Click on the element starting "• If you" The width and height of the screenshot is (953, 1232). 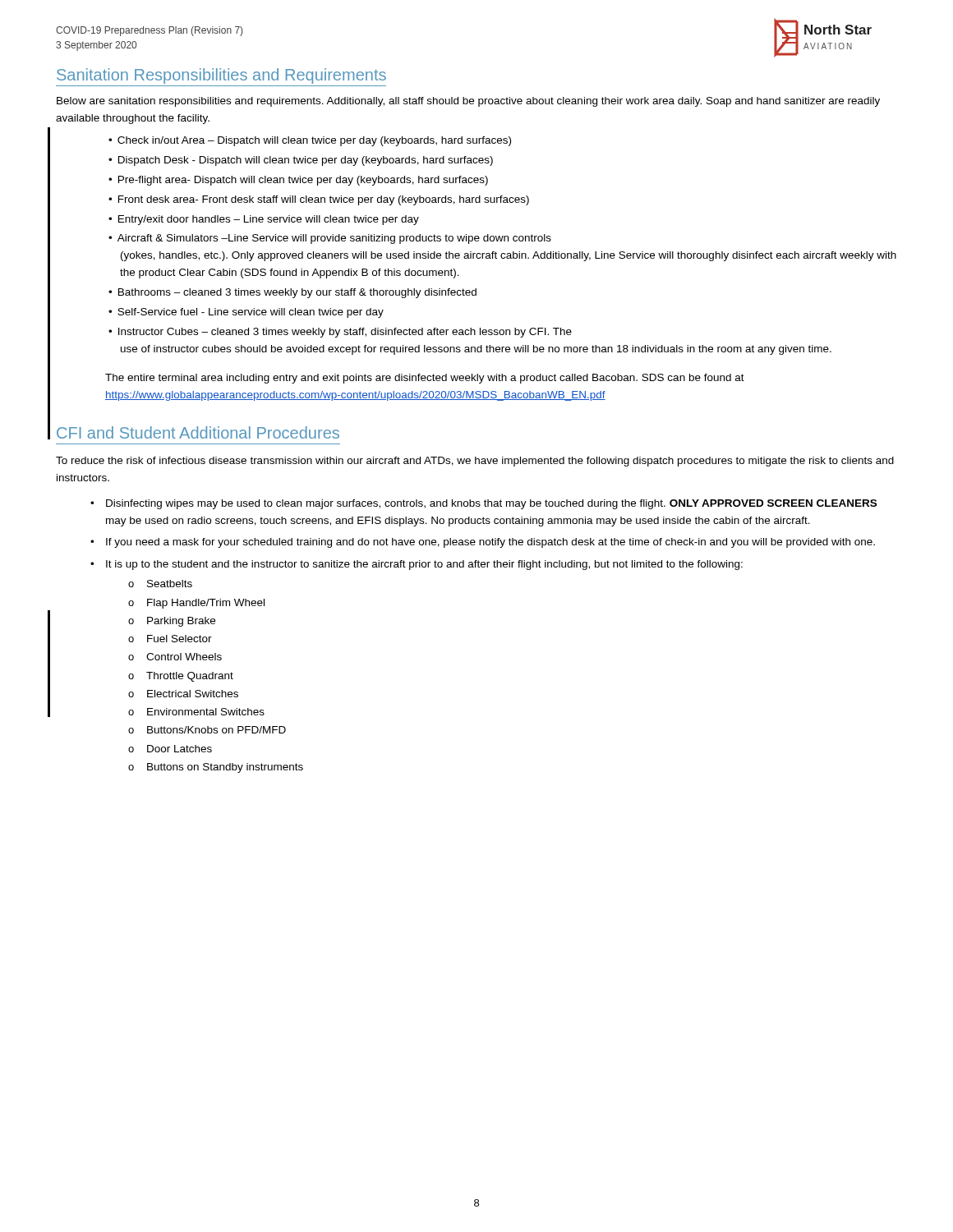tap(494, 543)
